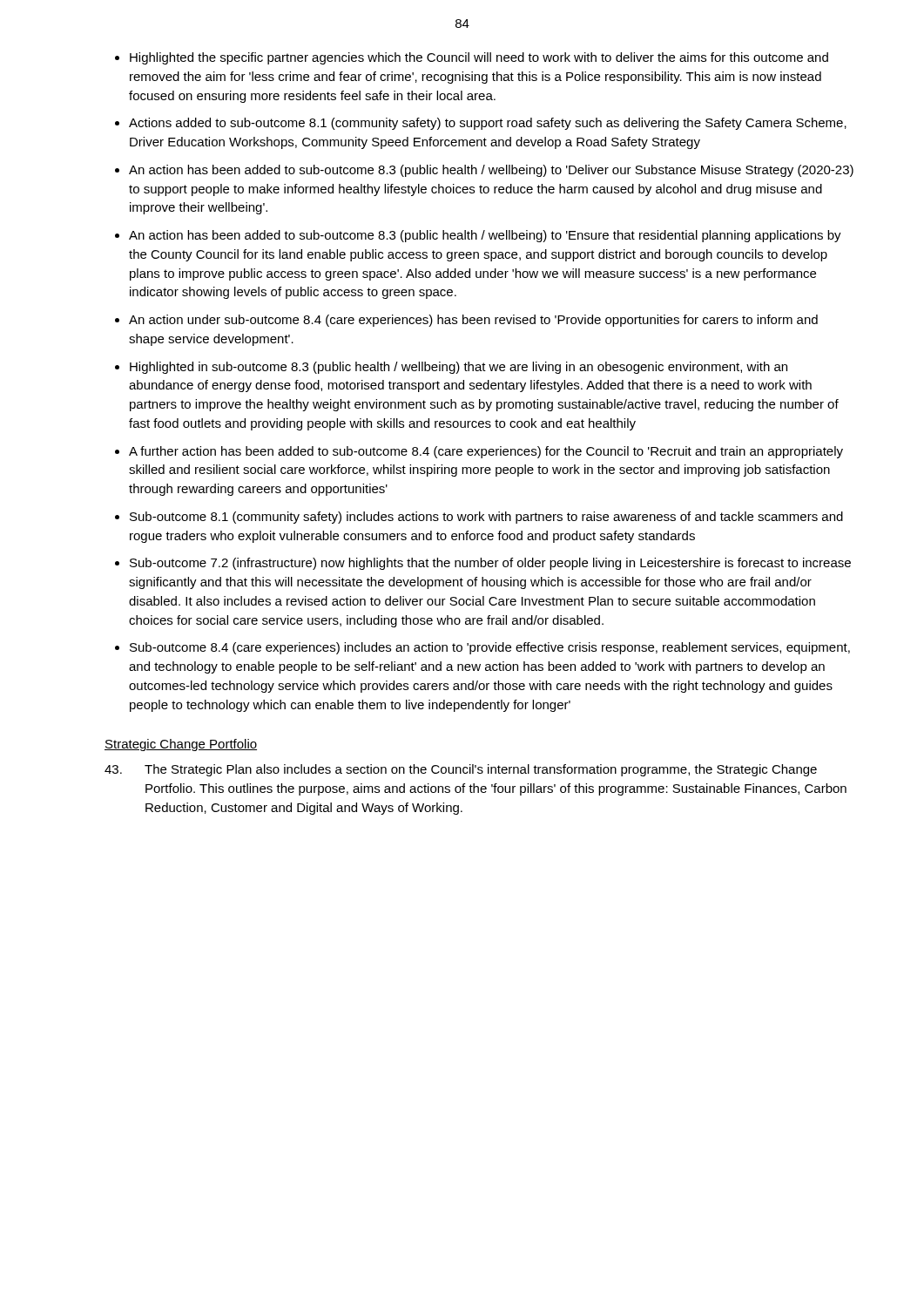Where is the passage that starts "Highlighted in sub-outcome 8.3 (public"?
The width and height of the screenshot is (924, 1307).
[x=492, y=395]
